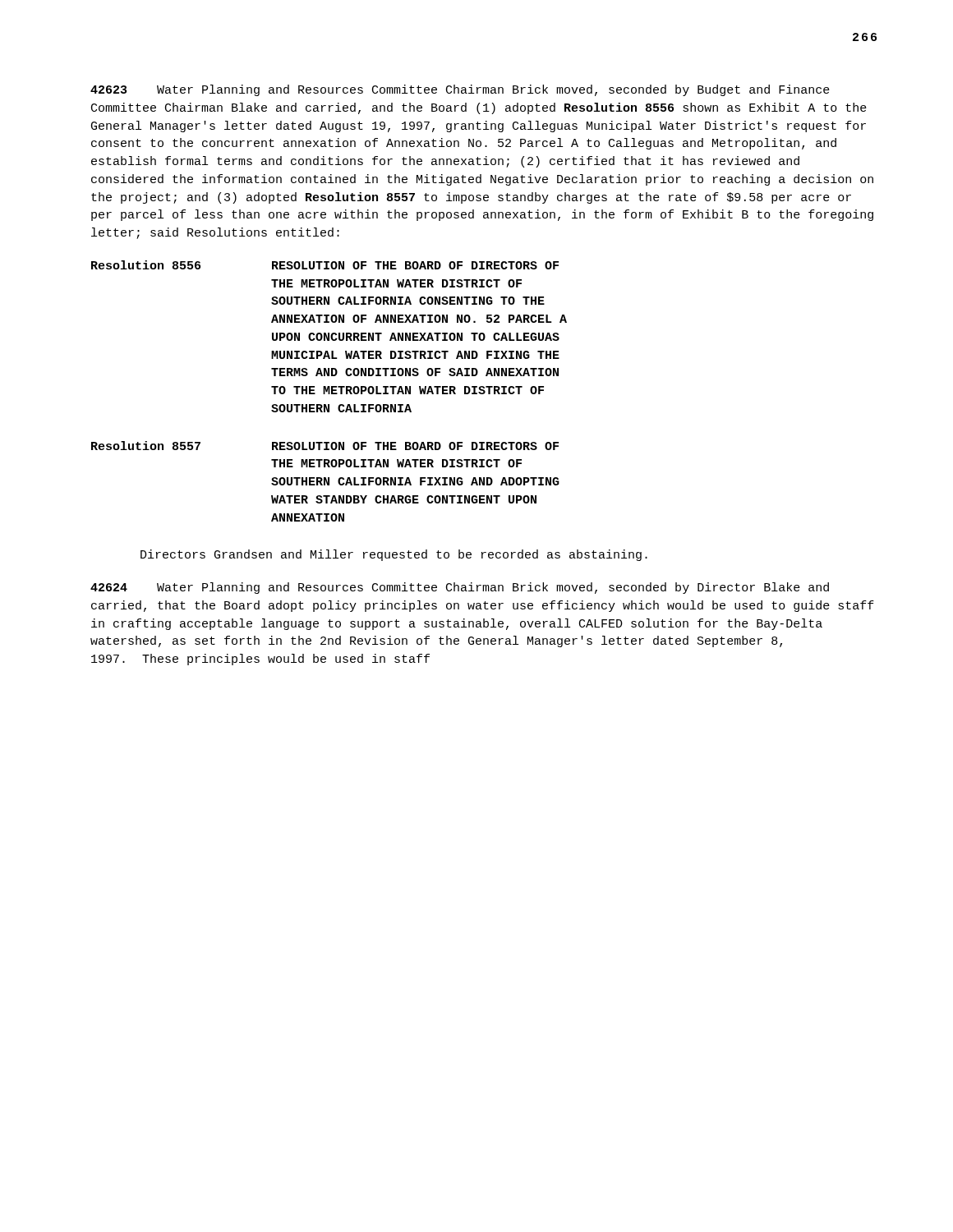Find the element starting "Resolution 8557 RESOLUTION OF THE BOARD"

tap(325, 483)
